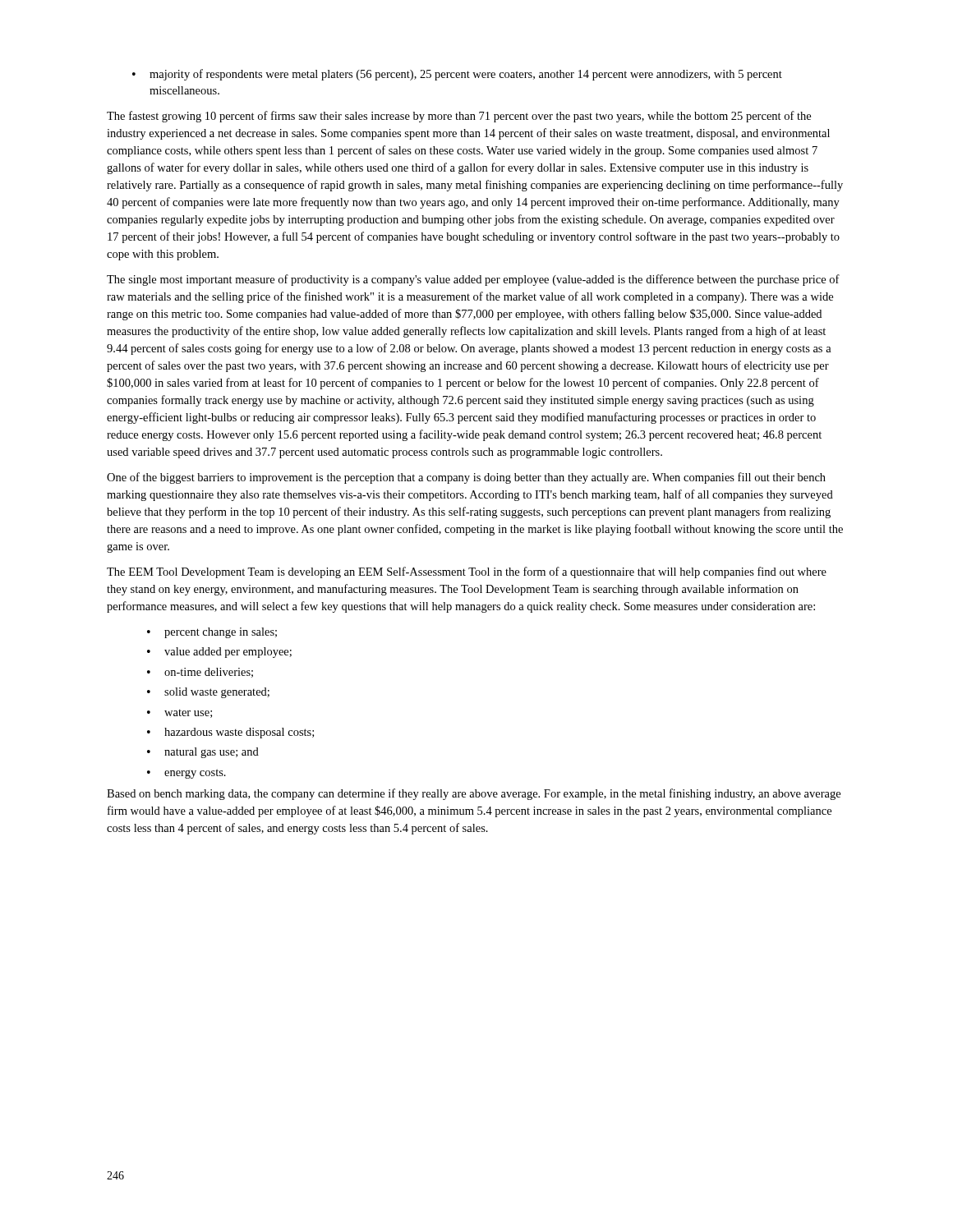Find "• natural gas use; and" on this page
The height and width of the screenshot is (1232, 953).
pos(203,753)
